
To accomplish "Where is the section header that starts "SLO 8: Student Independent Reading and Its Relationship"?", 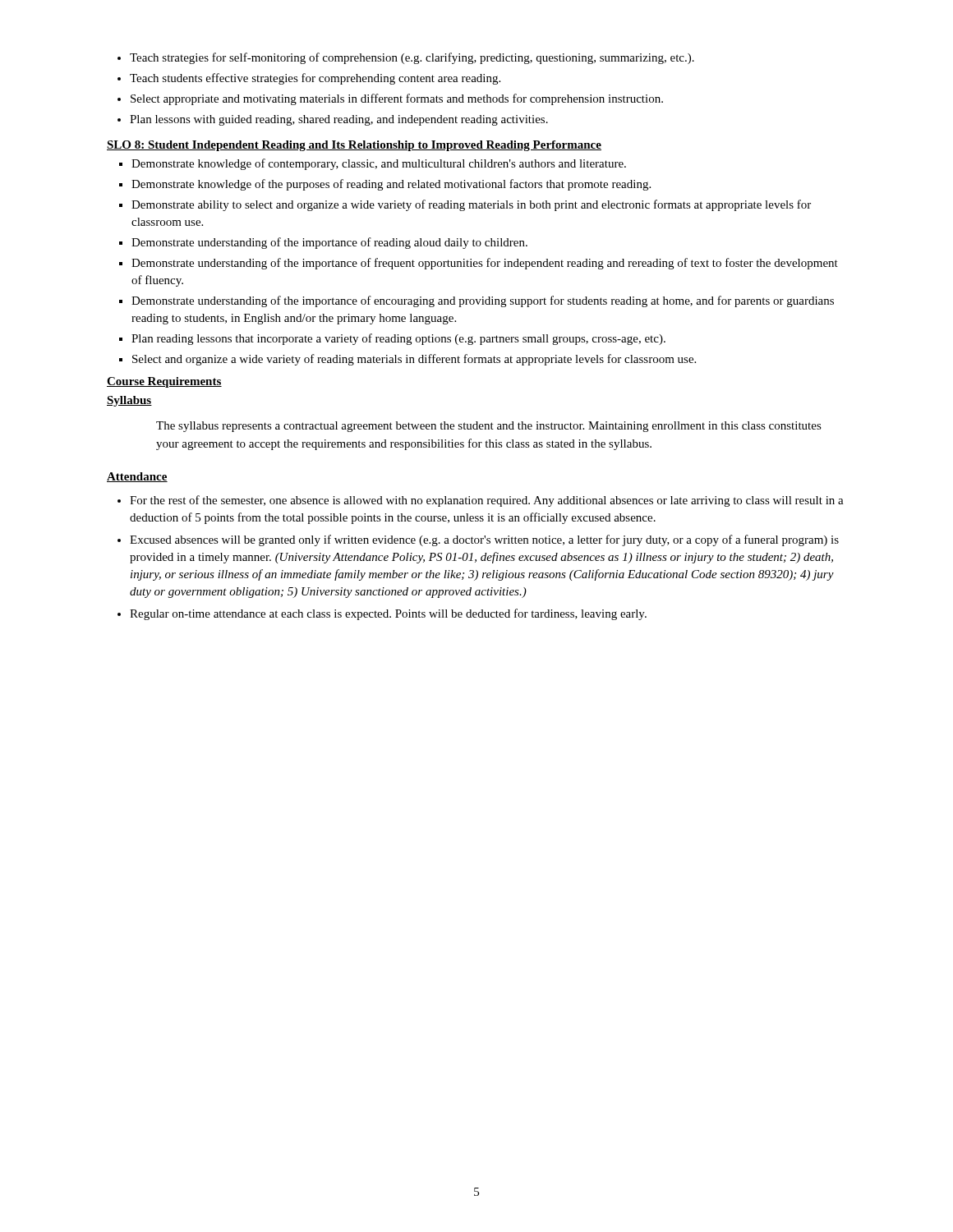I will pos(354,145).
